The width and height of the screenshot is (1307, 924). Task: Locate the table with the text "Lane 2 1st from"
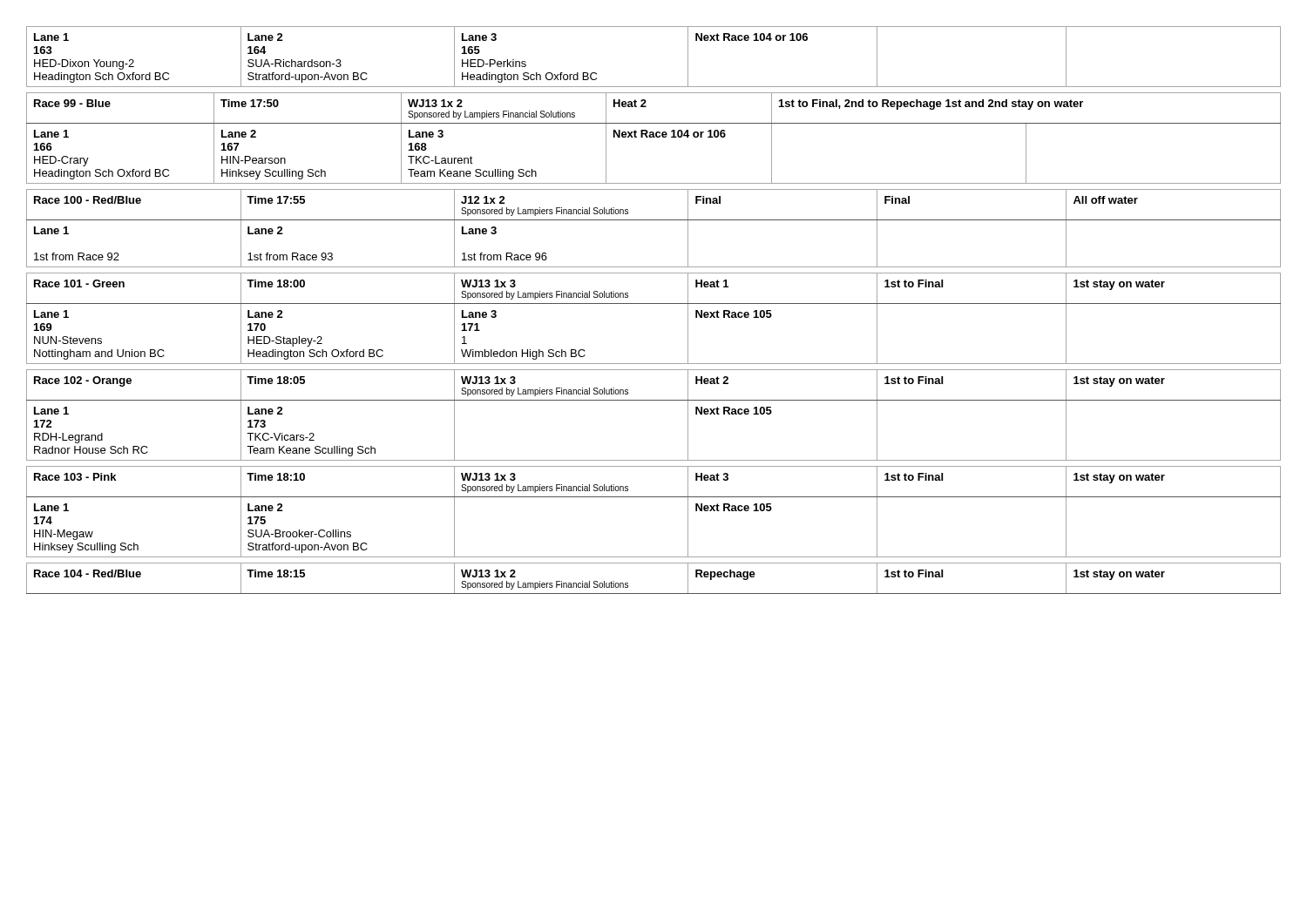click(654, 228)
